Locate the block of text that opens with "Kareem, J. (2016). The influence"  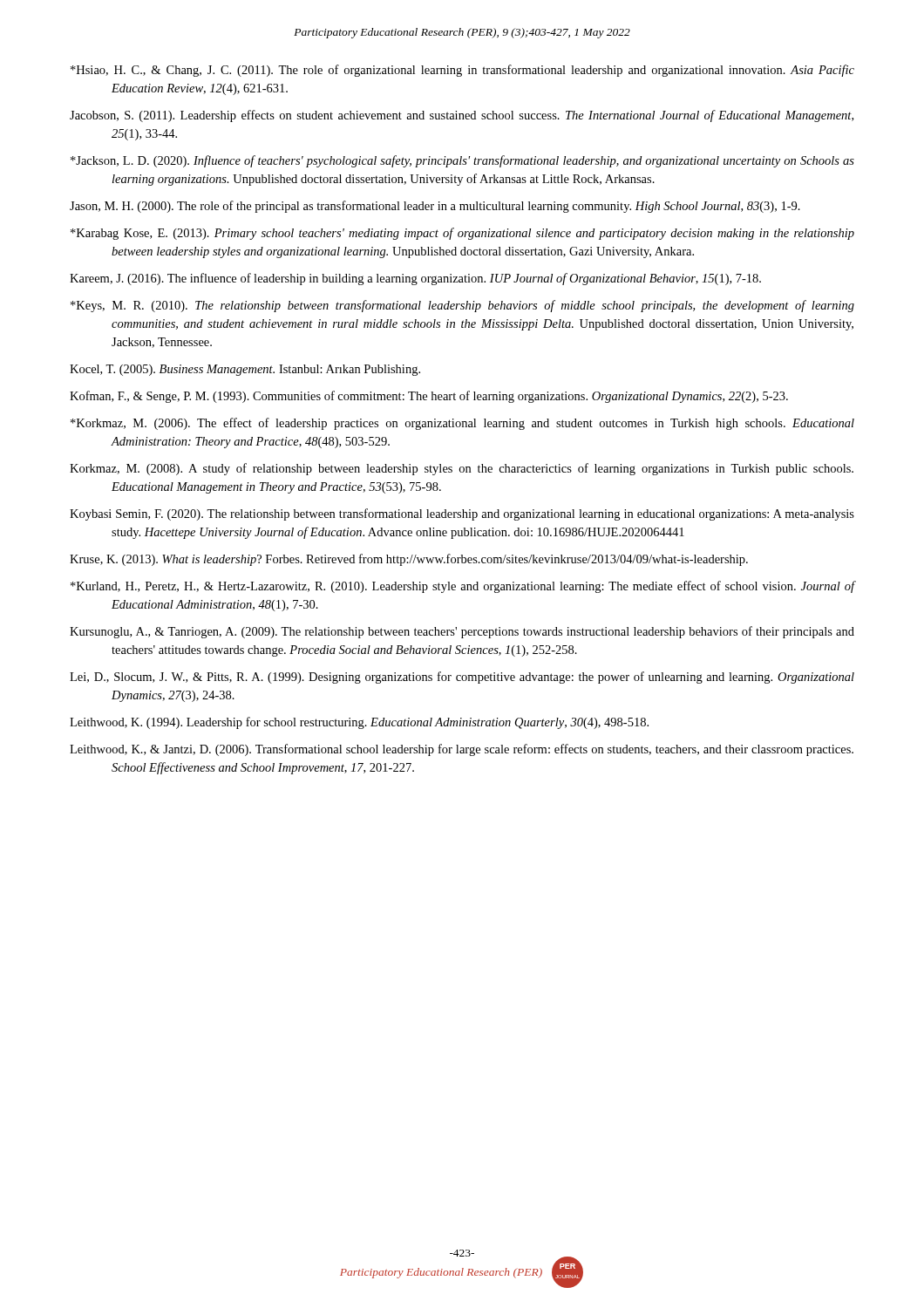coord(416,278)
